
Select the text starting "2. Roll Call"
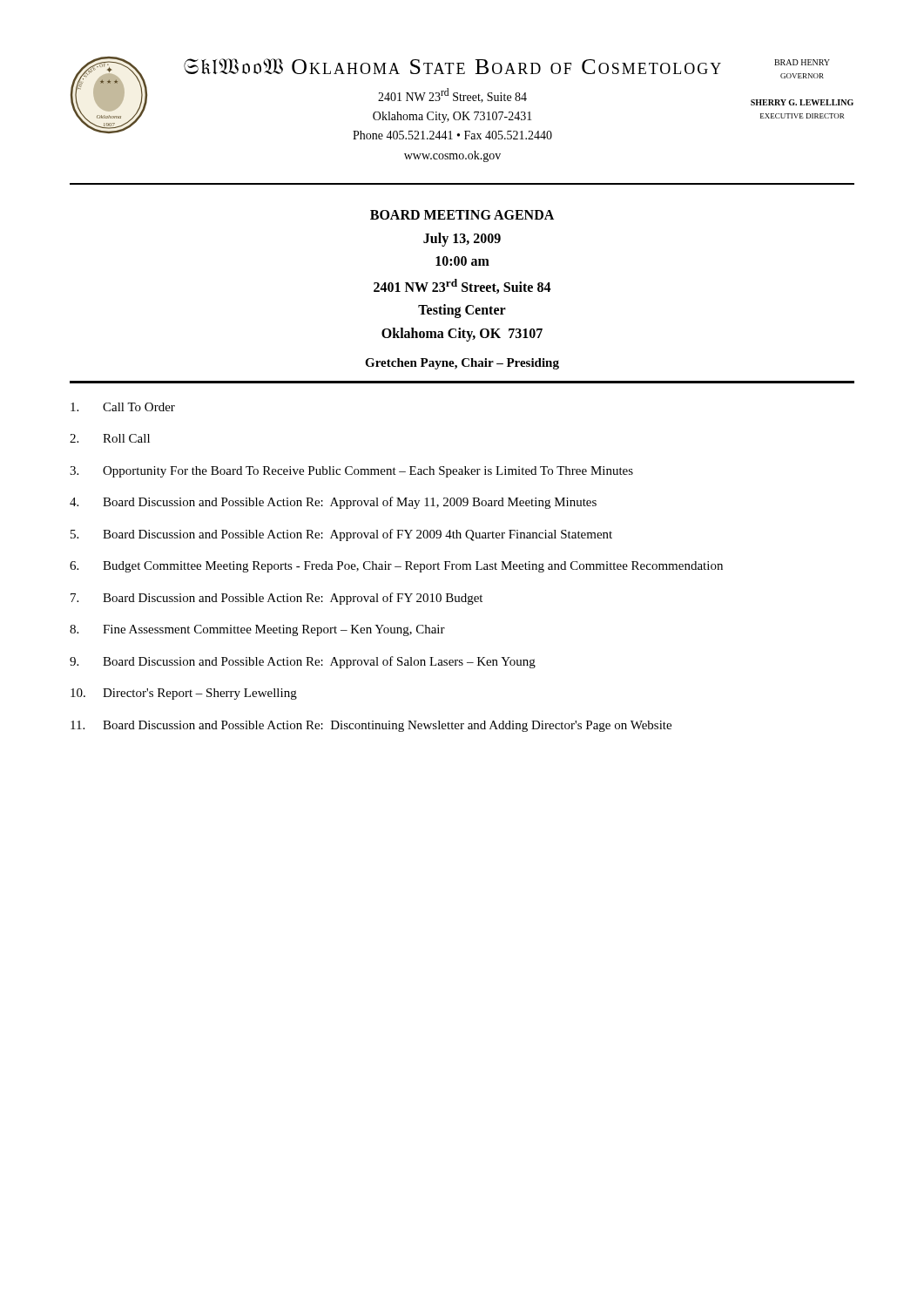110,438
